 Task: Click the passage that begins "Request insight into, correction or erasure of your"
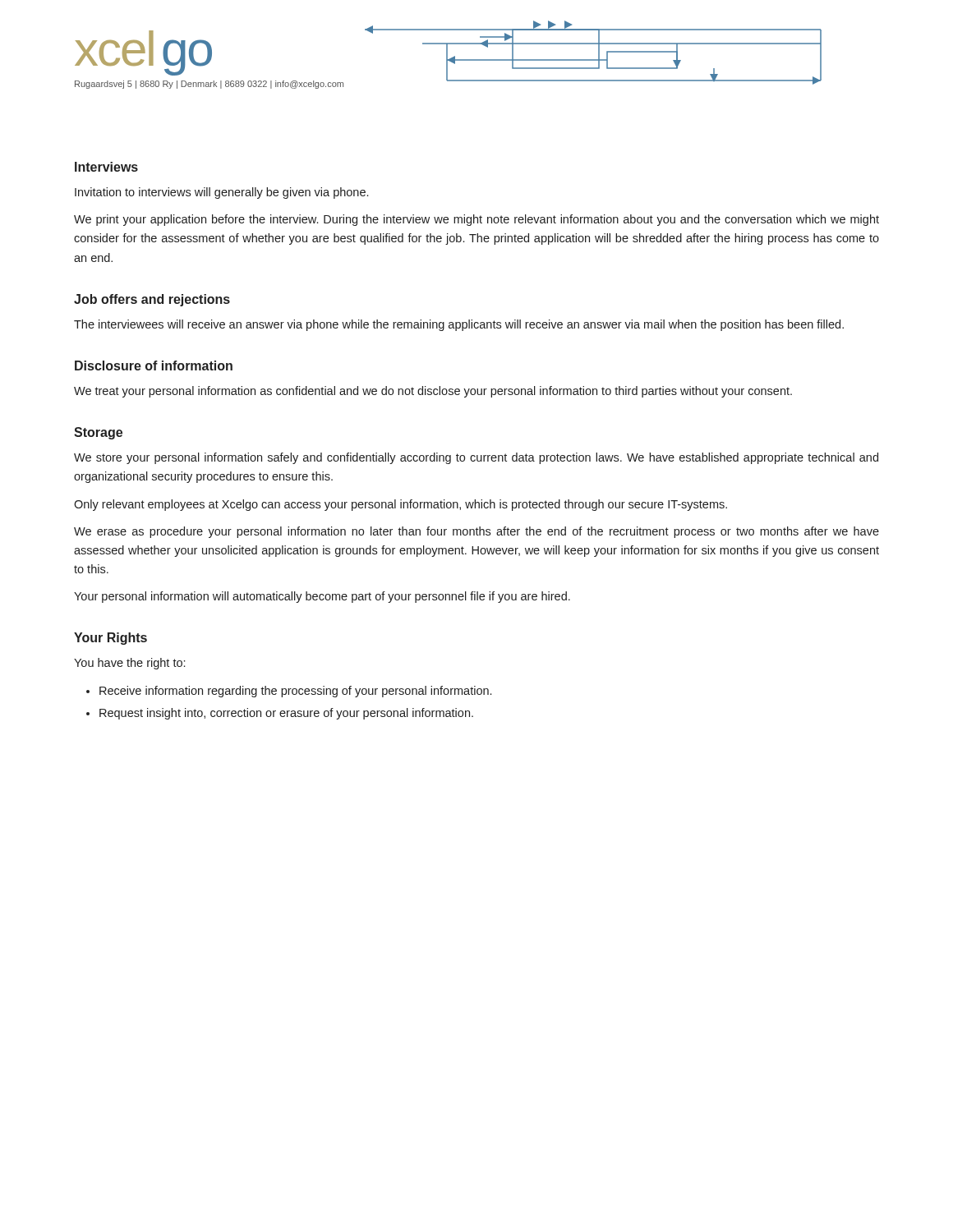[x=286, y=713]
